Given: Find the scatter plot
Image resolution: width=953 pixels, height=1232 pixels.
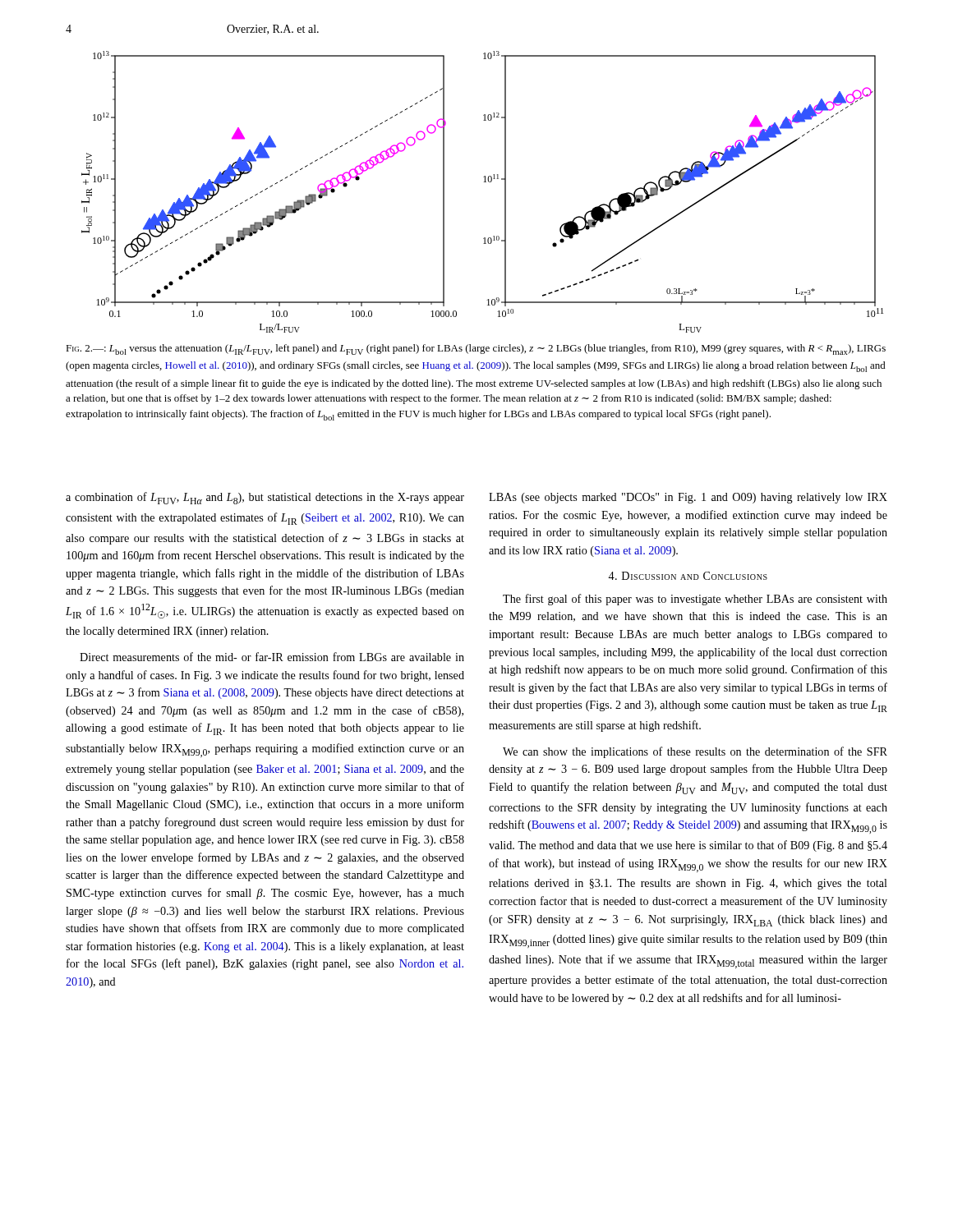Looking at the screenshot, I should pos(476,187).
